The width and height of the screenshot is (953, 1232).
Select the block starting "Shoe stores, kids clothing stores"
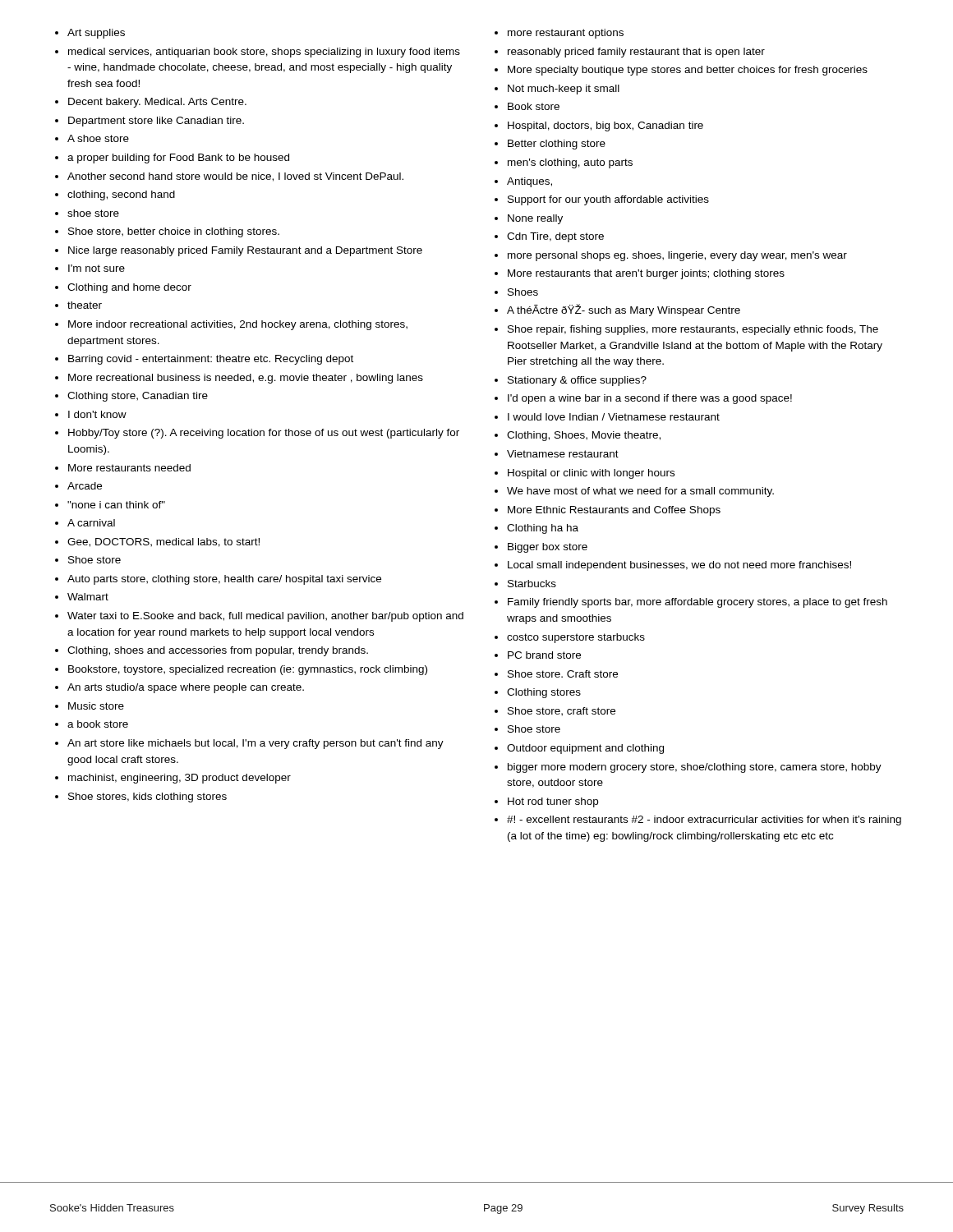pos(147,796)
